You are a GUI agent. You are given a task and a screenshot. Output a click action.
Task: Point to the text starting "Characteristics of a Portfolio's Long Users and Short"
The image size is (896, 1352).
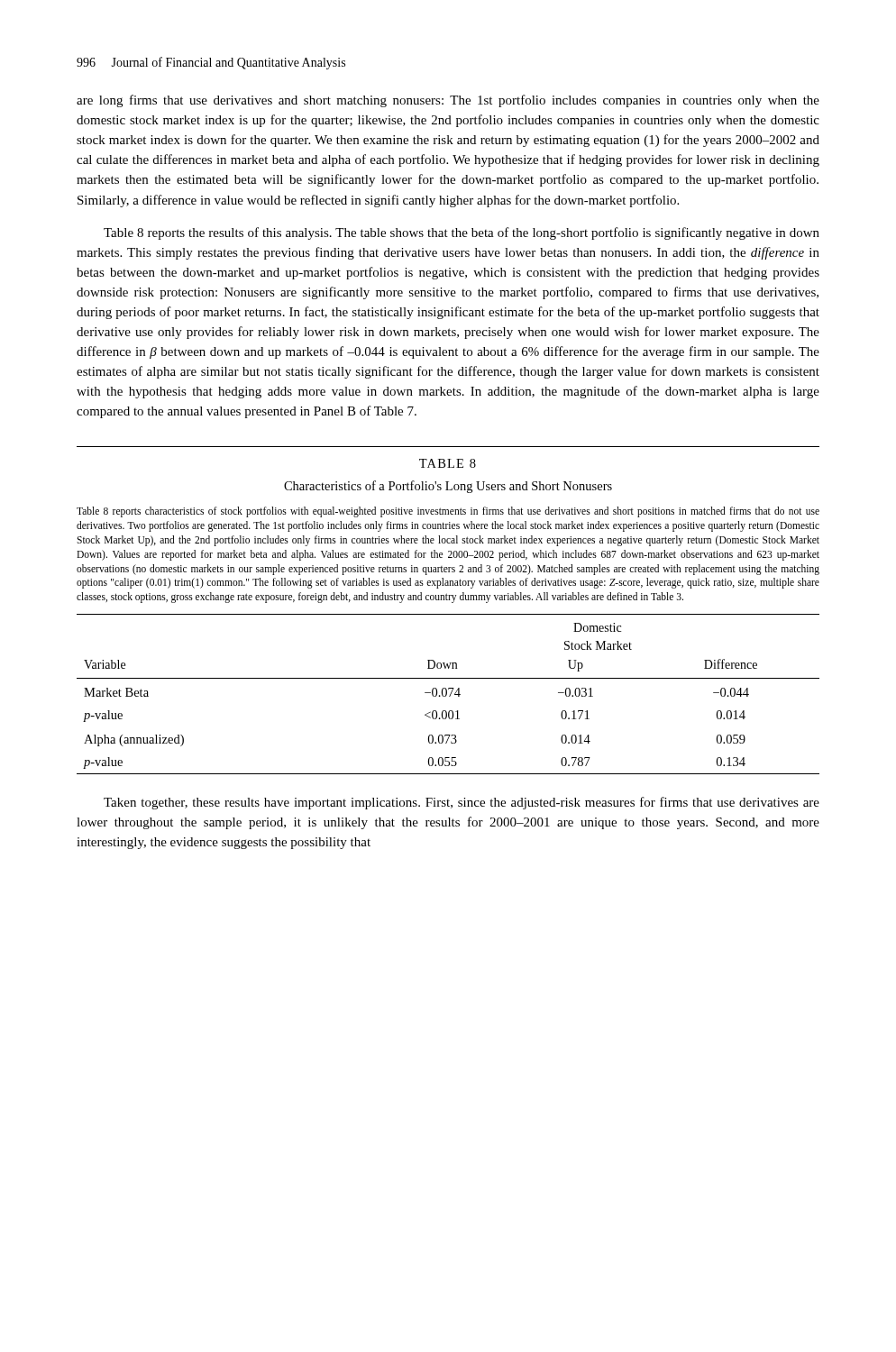click(448, 486)
